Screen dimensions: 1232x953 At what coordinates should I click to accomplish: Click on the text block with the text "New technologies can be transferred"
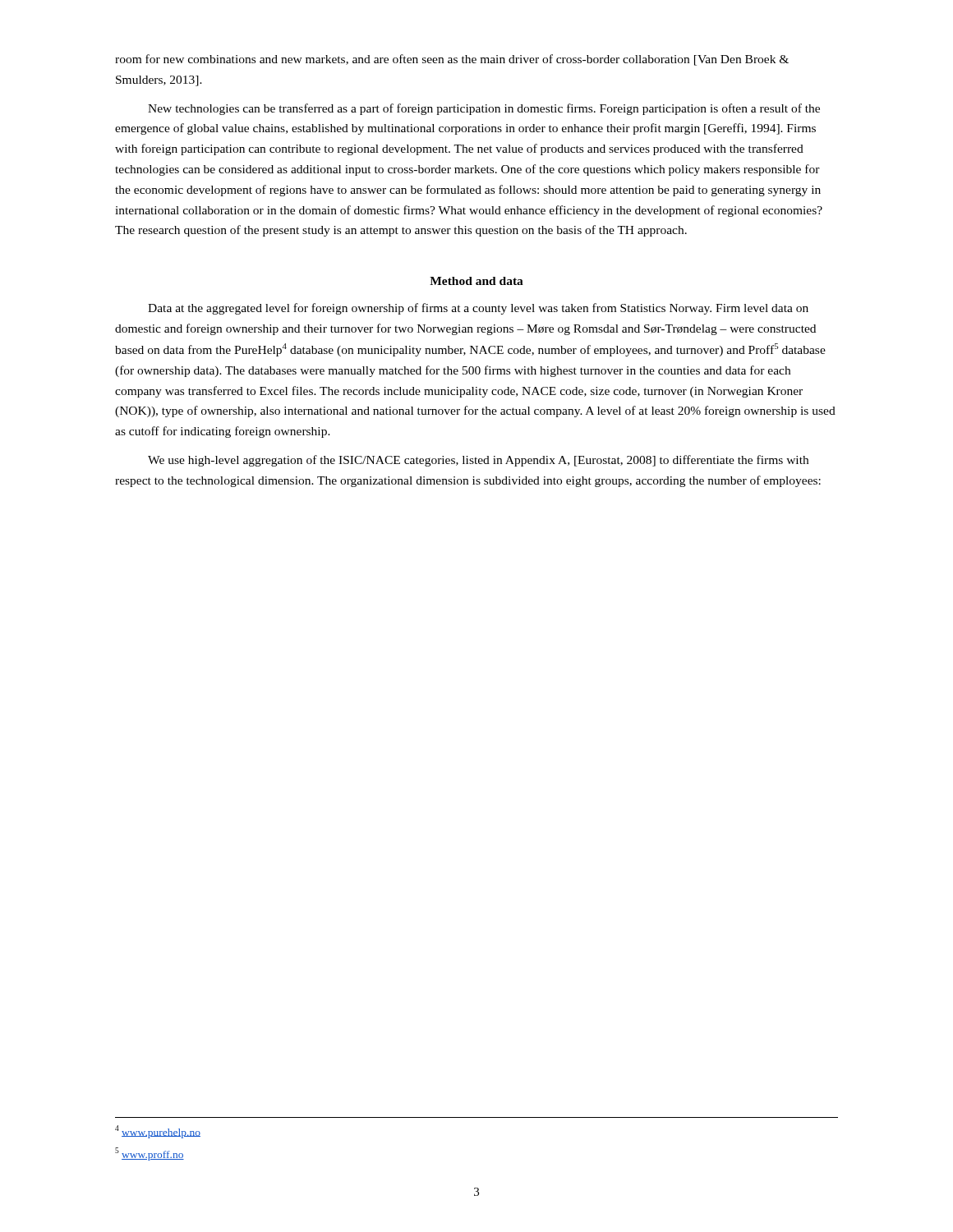[476, 169]
